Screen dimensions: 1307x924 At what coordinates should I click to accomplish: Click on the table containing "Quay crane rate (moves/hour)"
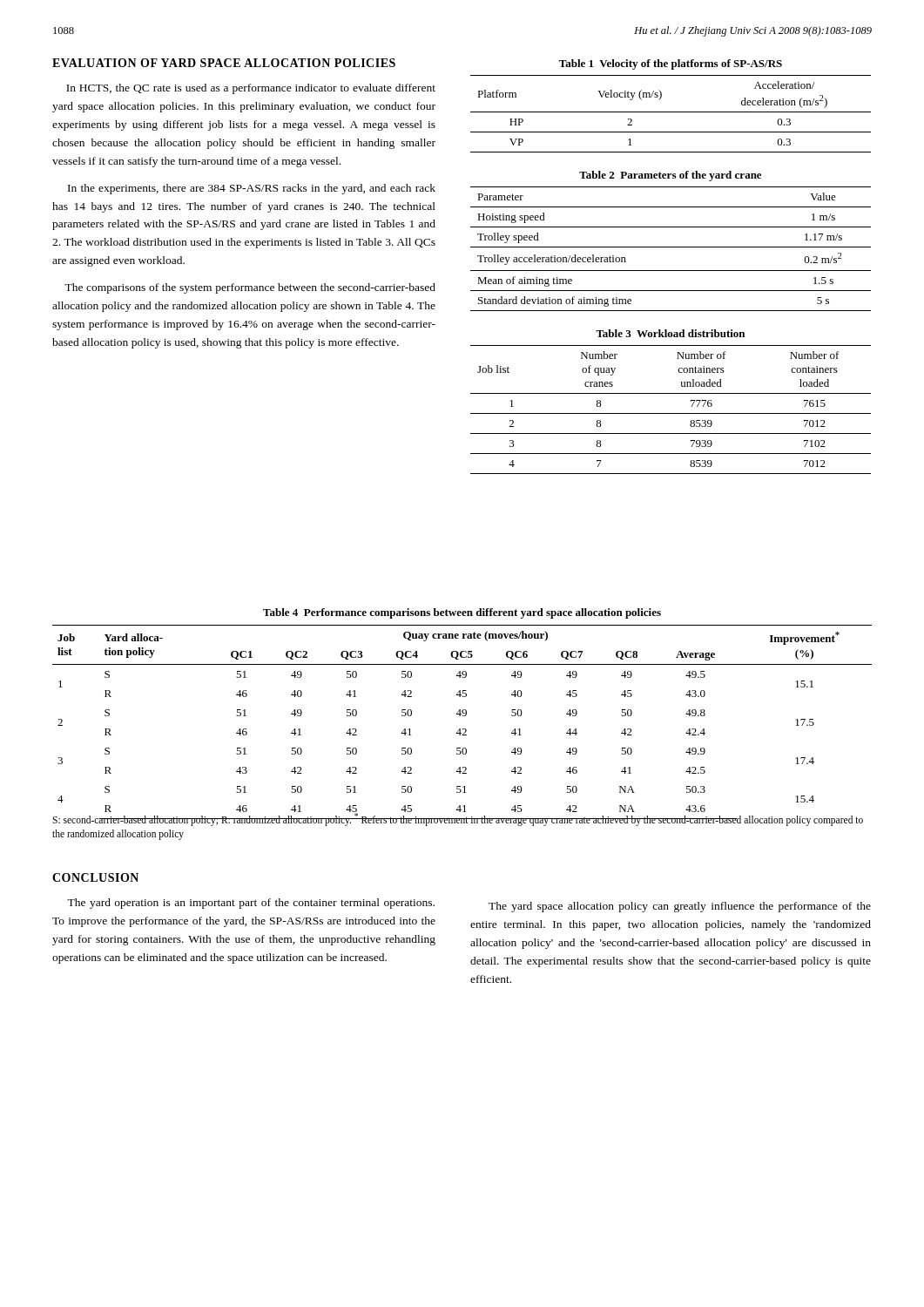pos(462,722)
